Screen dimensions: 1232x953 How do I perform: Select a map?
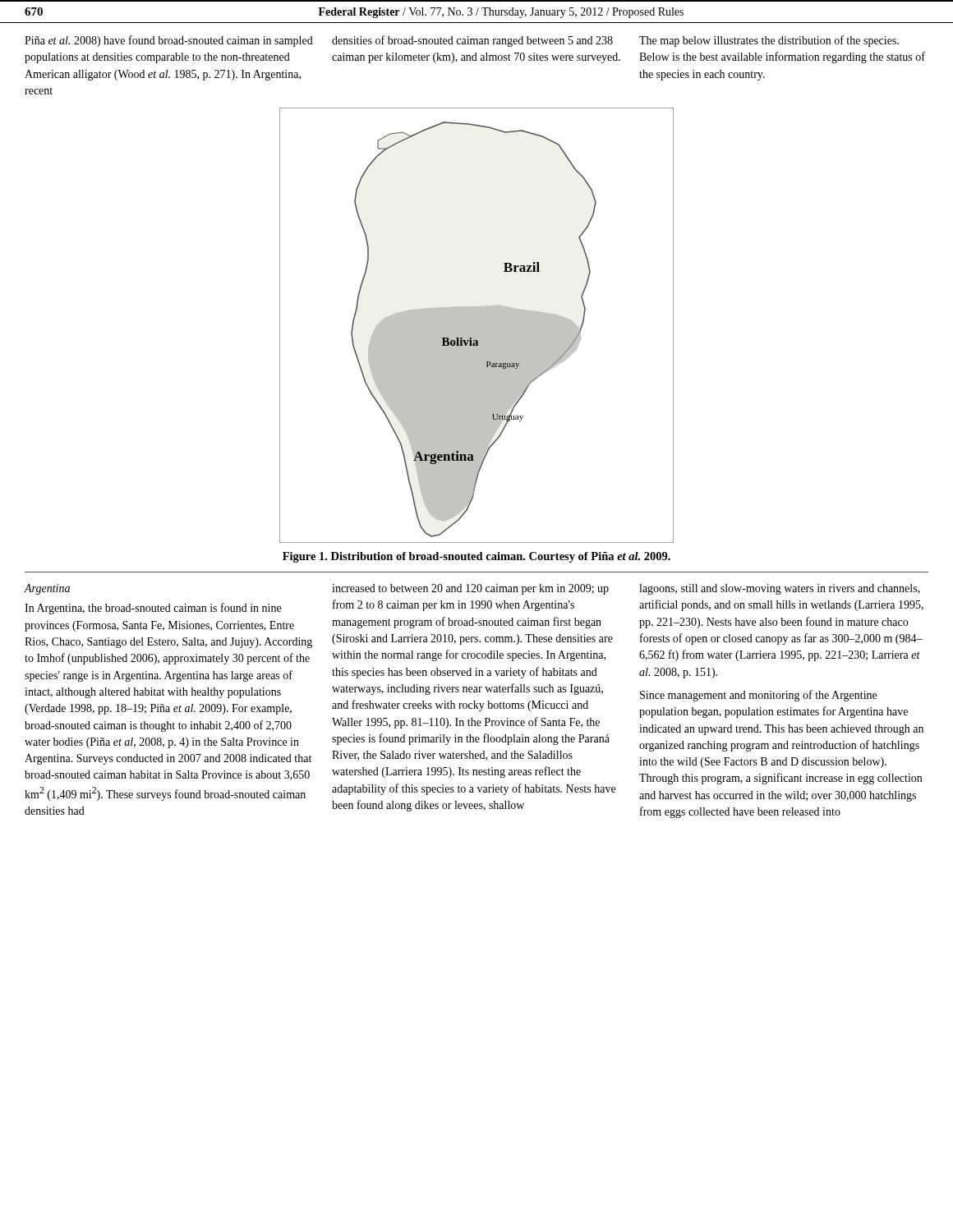pos(476,325)
